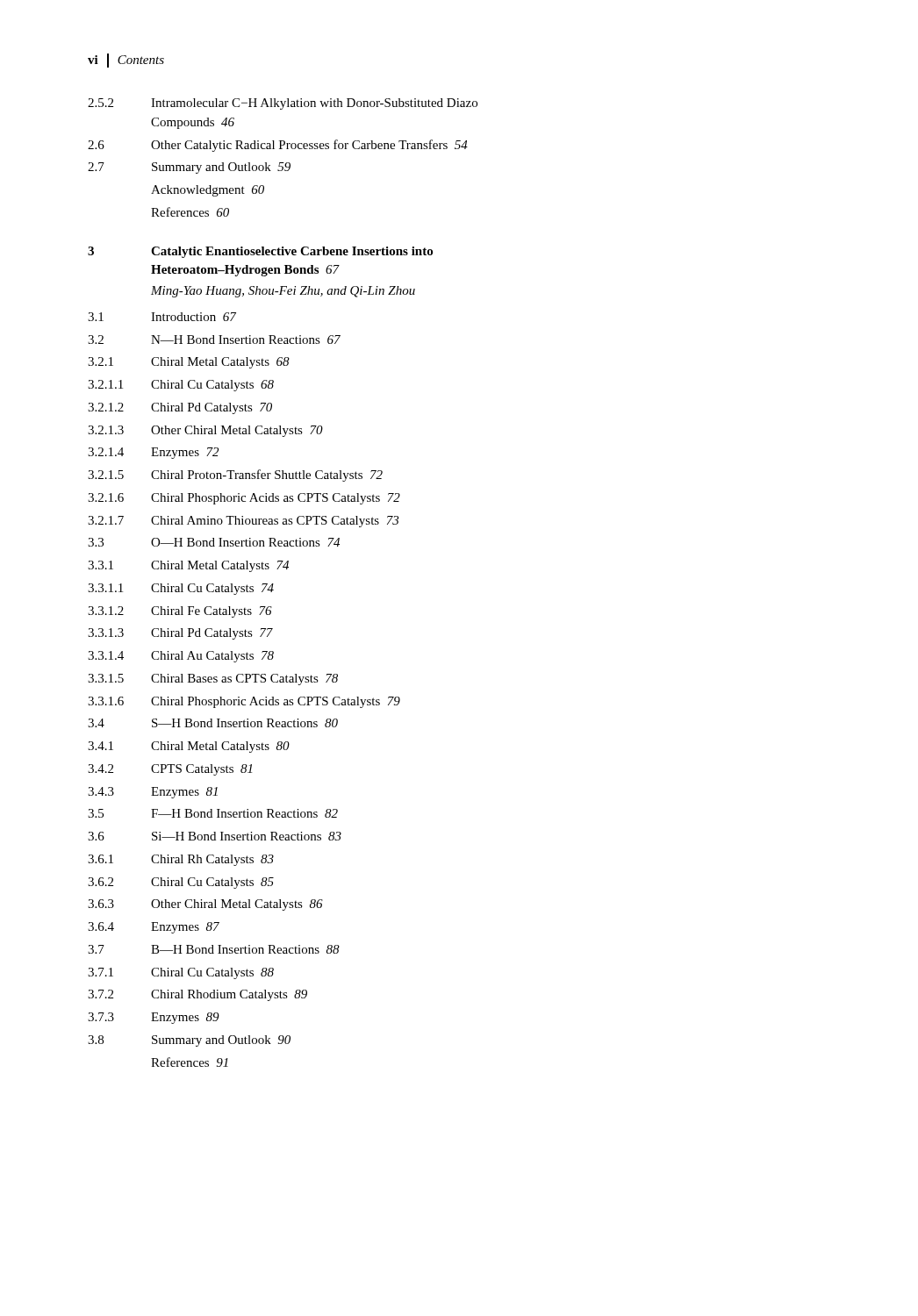
Task: Locate the list item that reads "3.2.1.5 Chiral Proton-Transfer Shuttle"
Action: click(235, 476)
